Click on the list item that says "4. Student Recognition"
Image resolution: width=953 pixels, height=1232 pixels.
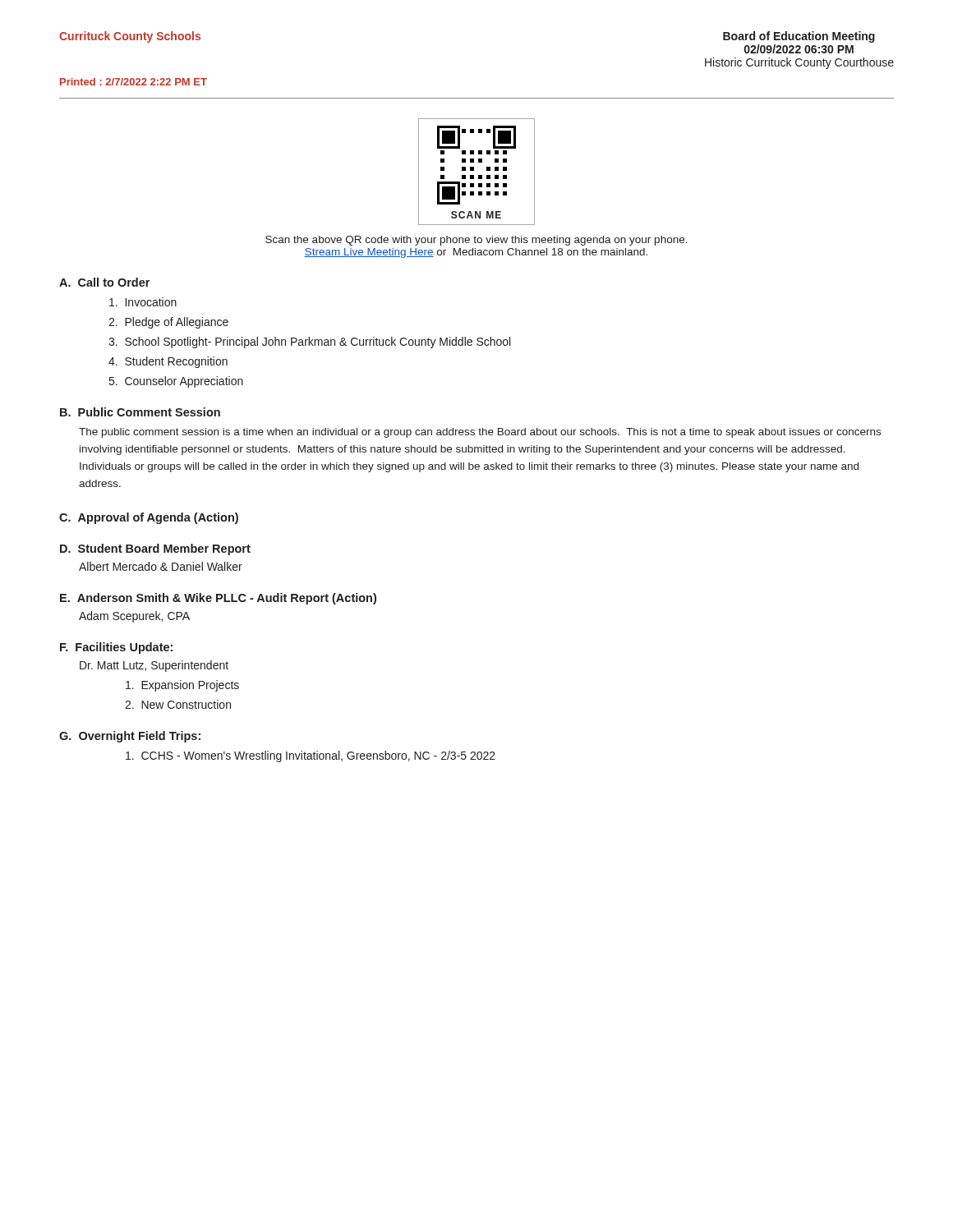[x=168, y=361]
